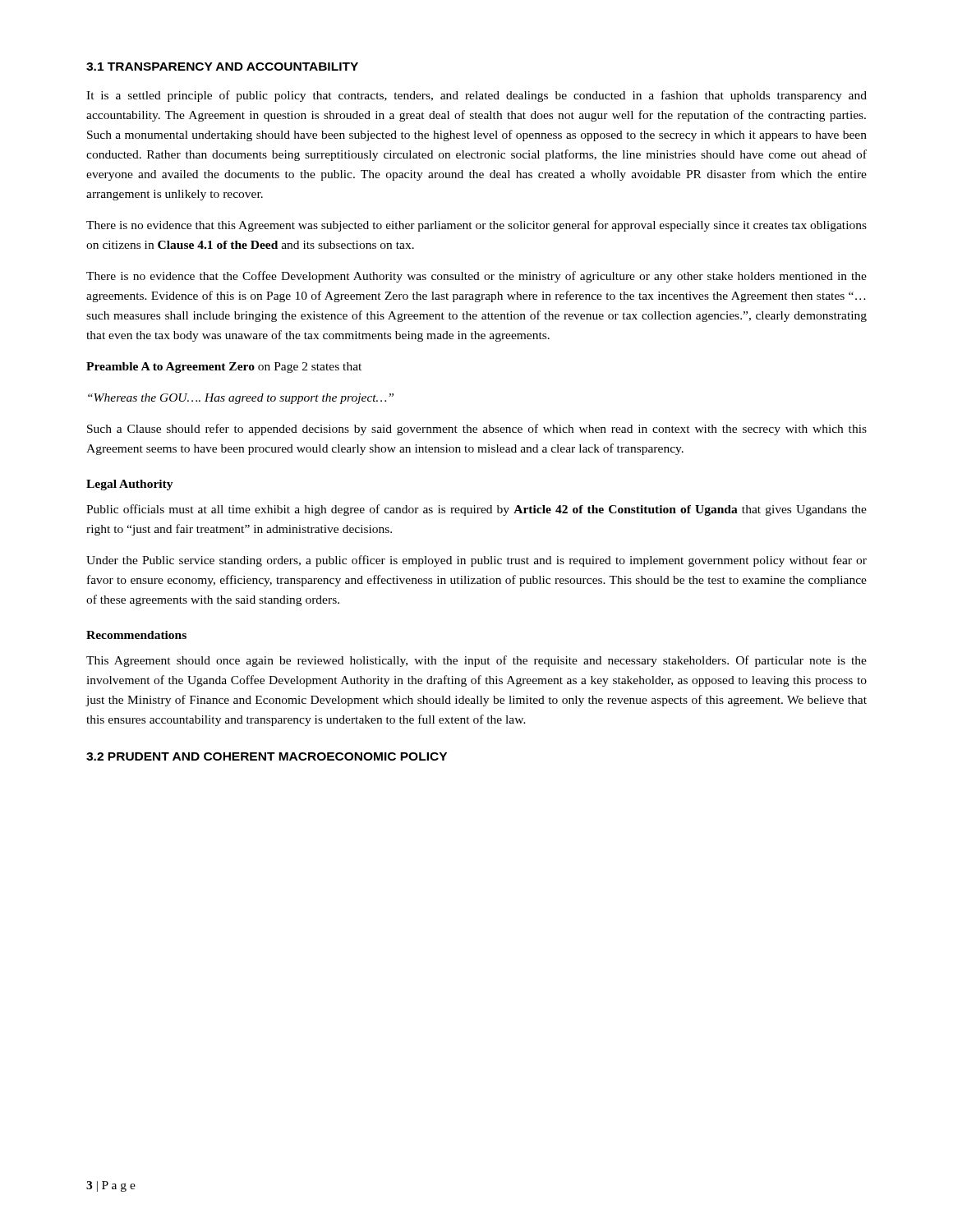Find the section header that reads "3.1 TRANSPARENCY AND"
Image resolution: width=953 pixels, height=1232 pixels.
click(222, 66)
